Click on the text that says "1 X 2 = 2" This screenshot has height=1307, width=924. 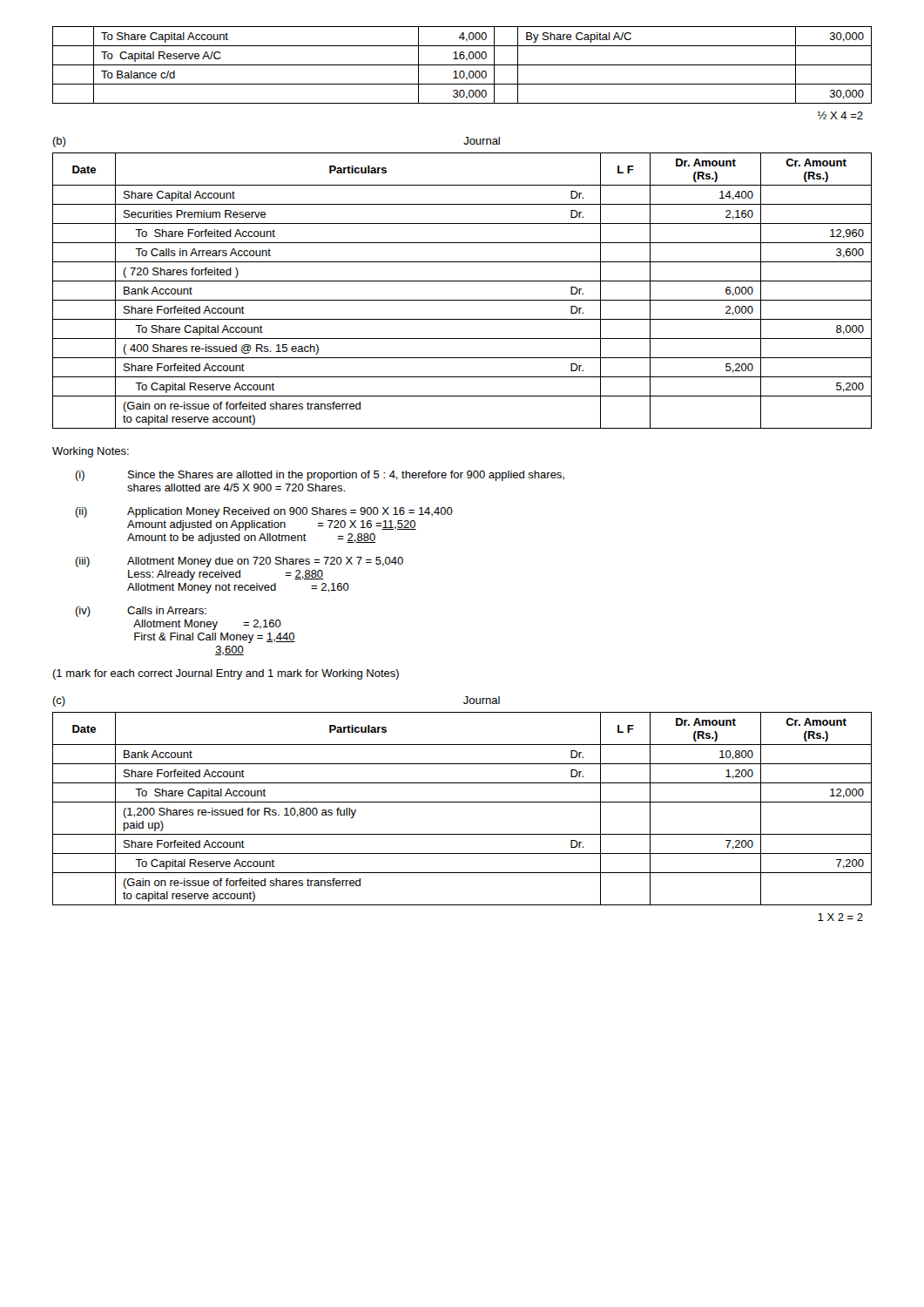tap(840, 917)
